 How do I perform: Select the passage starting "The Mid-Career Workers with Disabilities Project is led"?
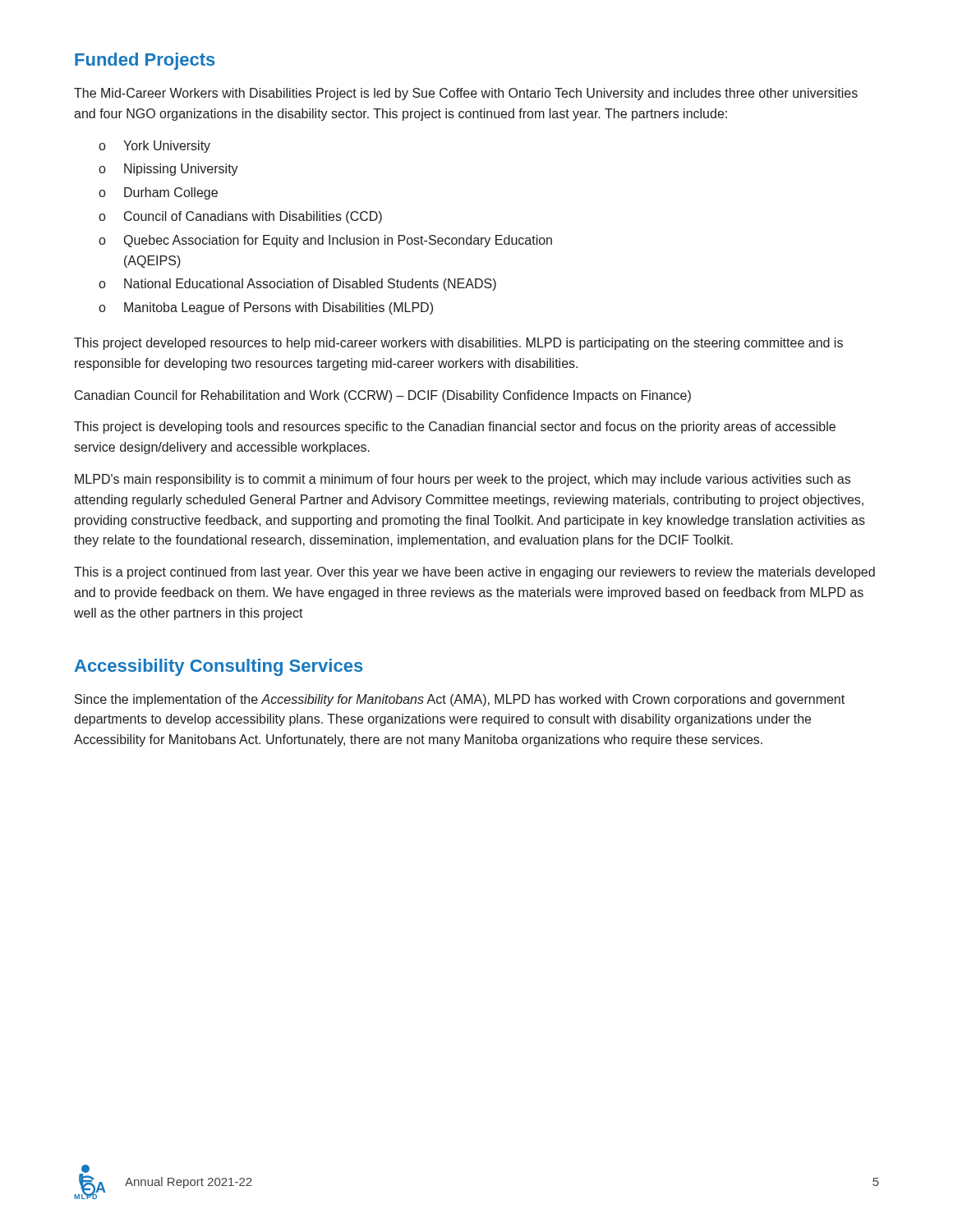[466, 103]
